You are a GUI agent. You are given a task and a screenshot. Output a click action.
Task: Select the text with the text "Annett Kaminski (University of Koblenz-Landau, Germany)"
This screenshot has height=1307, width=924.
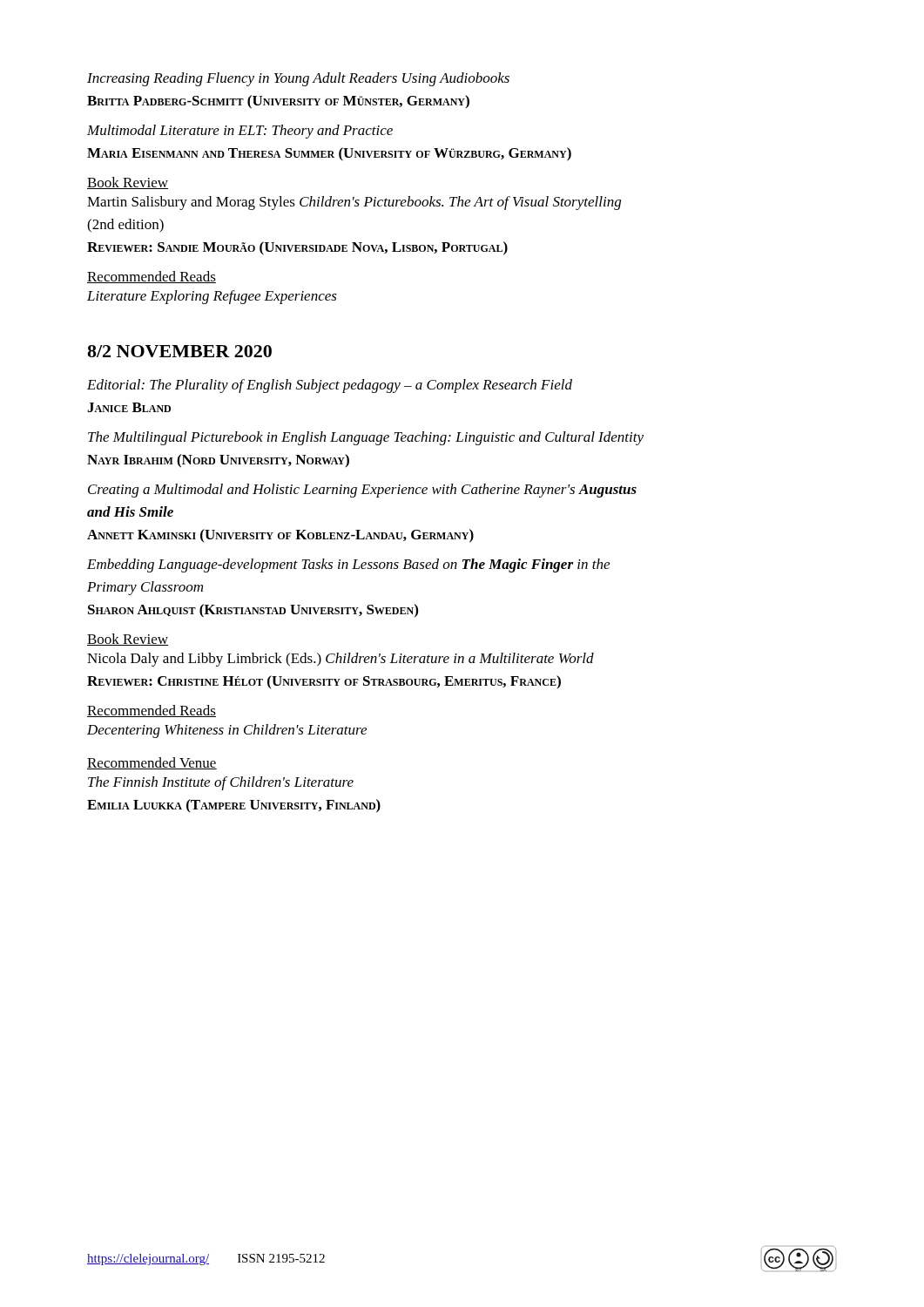pos(280,535)
